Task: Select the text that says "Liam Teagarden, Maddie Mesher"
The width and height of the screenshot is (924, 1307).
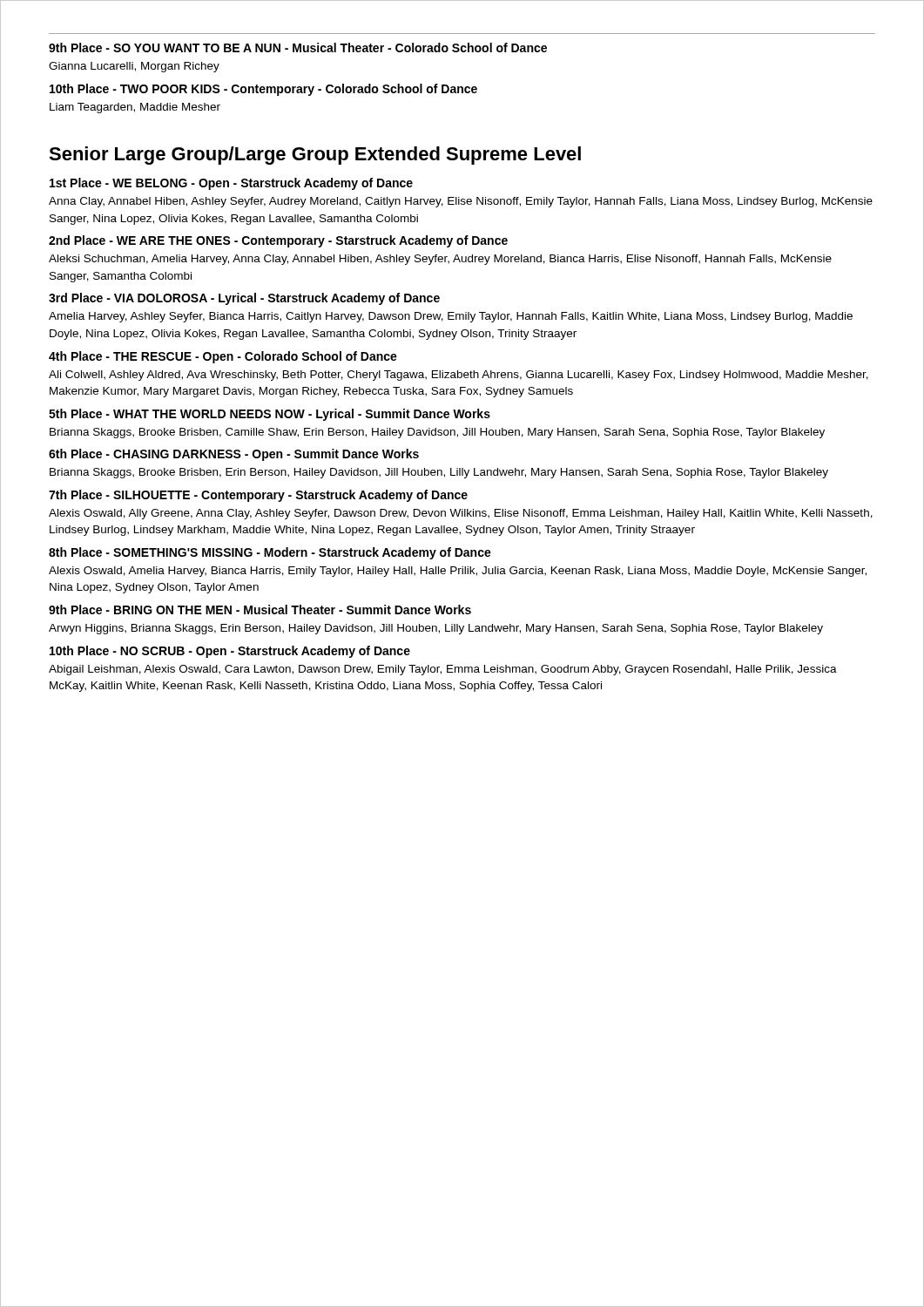Action: point(135,106)
